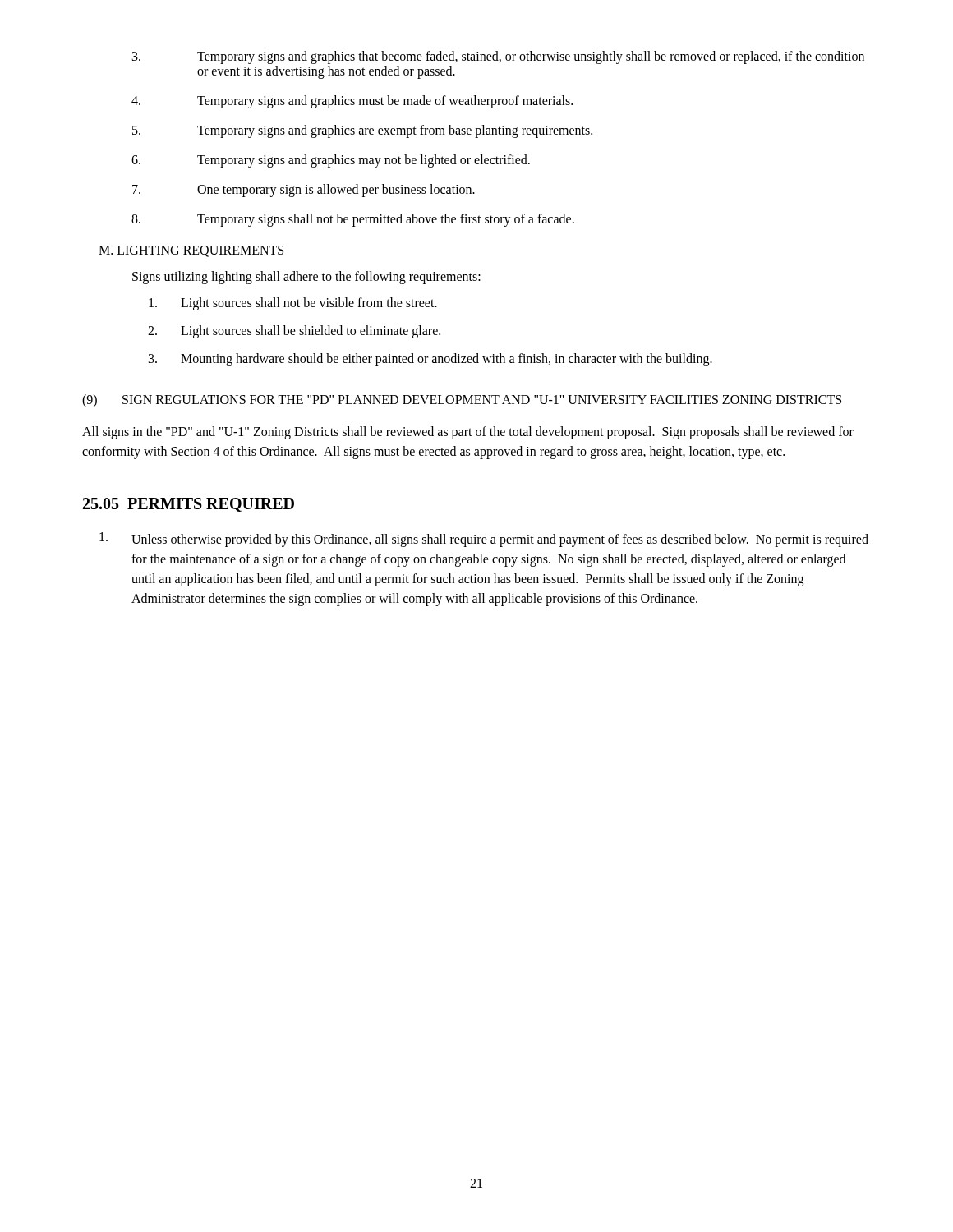Navigate to the passage starting "M. LIGHTING REQUIREMENTS"
The height and width of the screenshot is (1232, 953).
192,250
